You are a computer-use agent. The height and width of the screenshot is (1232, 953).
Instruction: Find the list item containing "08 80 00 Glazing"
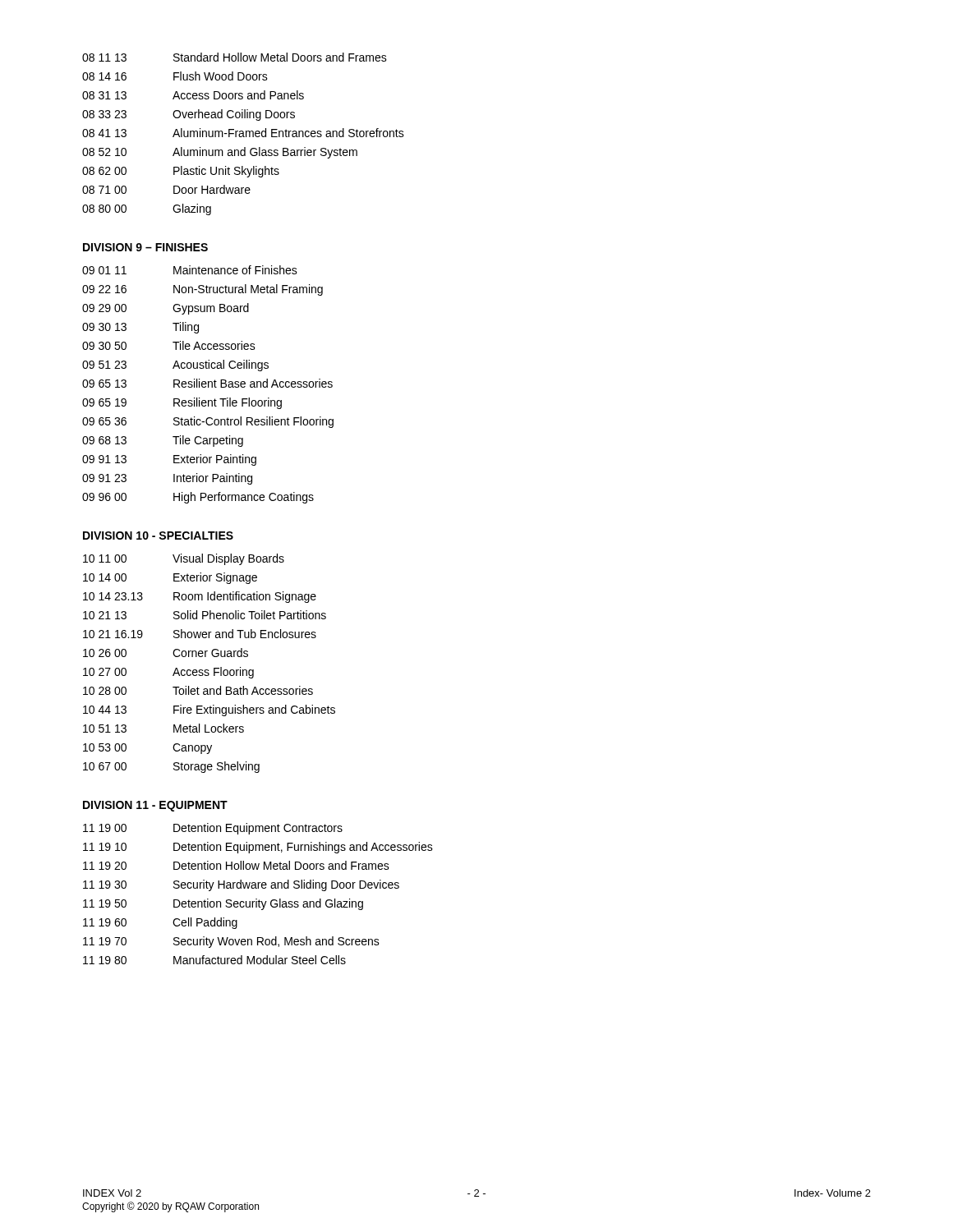[x=101, y=209]
